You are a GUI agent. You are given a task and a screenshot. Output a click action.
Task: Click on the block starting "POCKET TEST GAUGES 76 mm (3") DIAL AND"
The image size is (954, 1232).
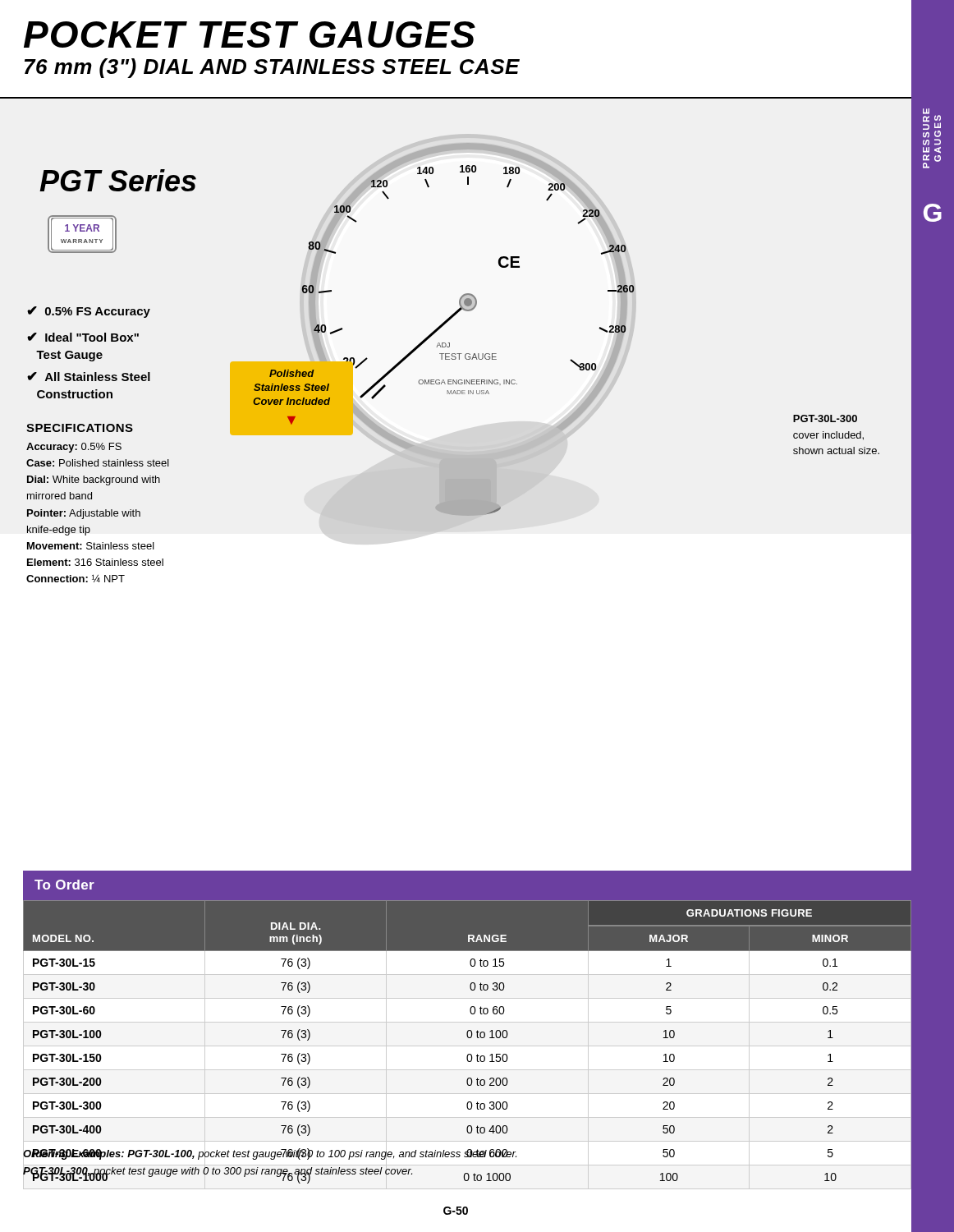pos(360,47)
